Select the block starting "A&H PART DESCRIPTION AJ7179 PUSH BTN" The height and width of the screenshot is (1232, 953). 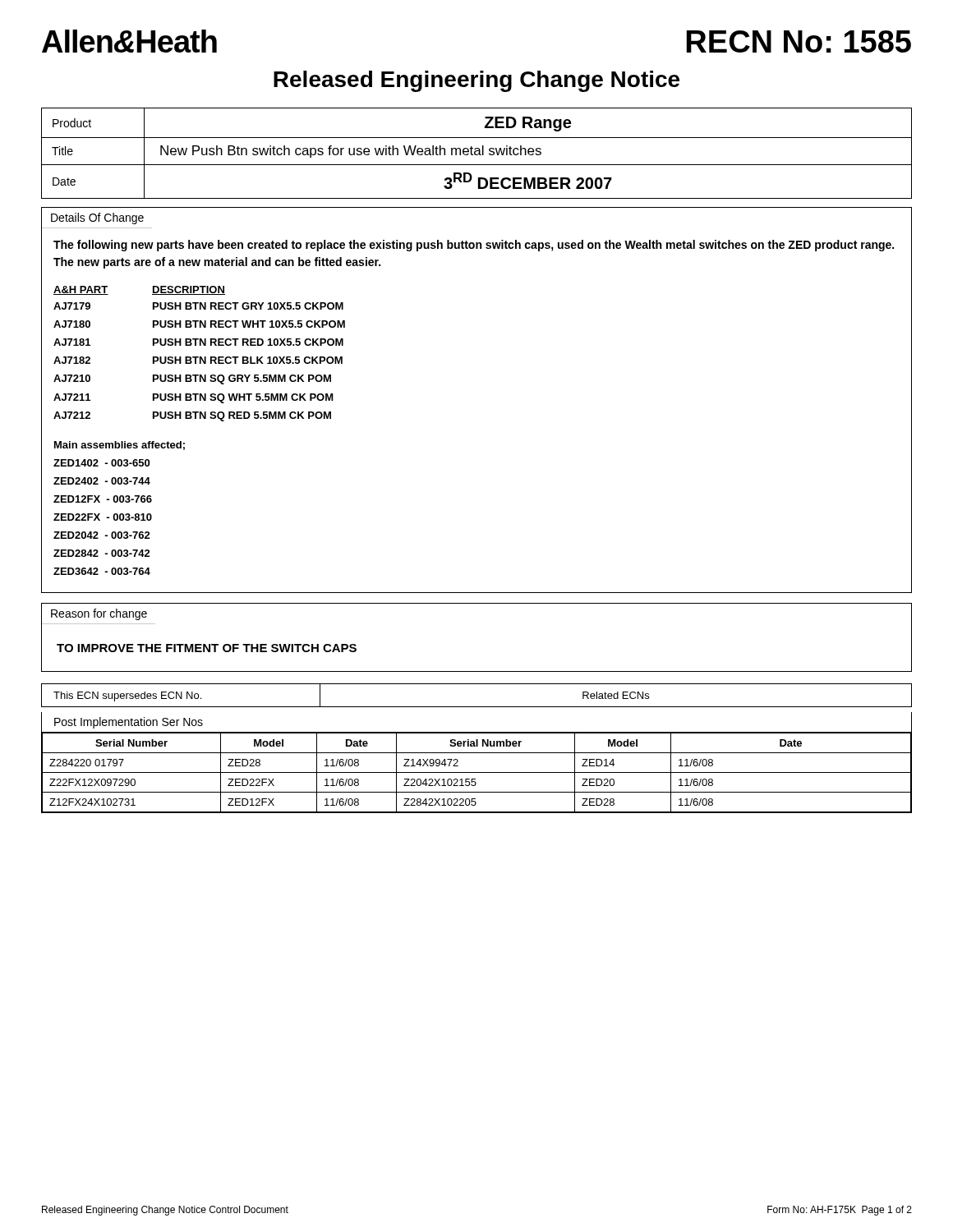click(199, 354)
